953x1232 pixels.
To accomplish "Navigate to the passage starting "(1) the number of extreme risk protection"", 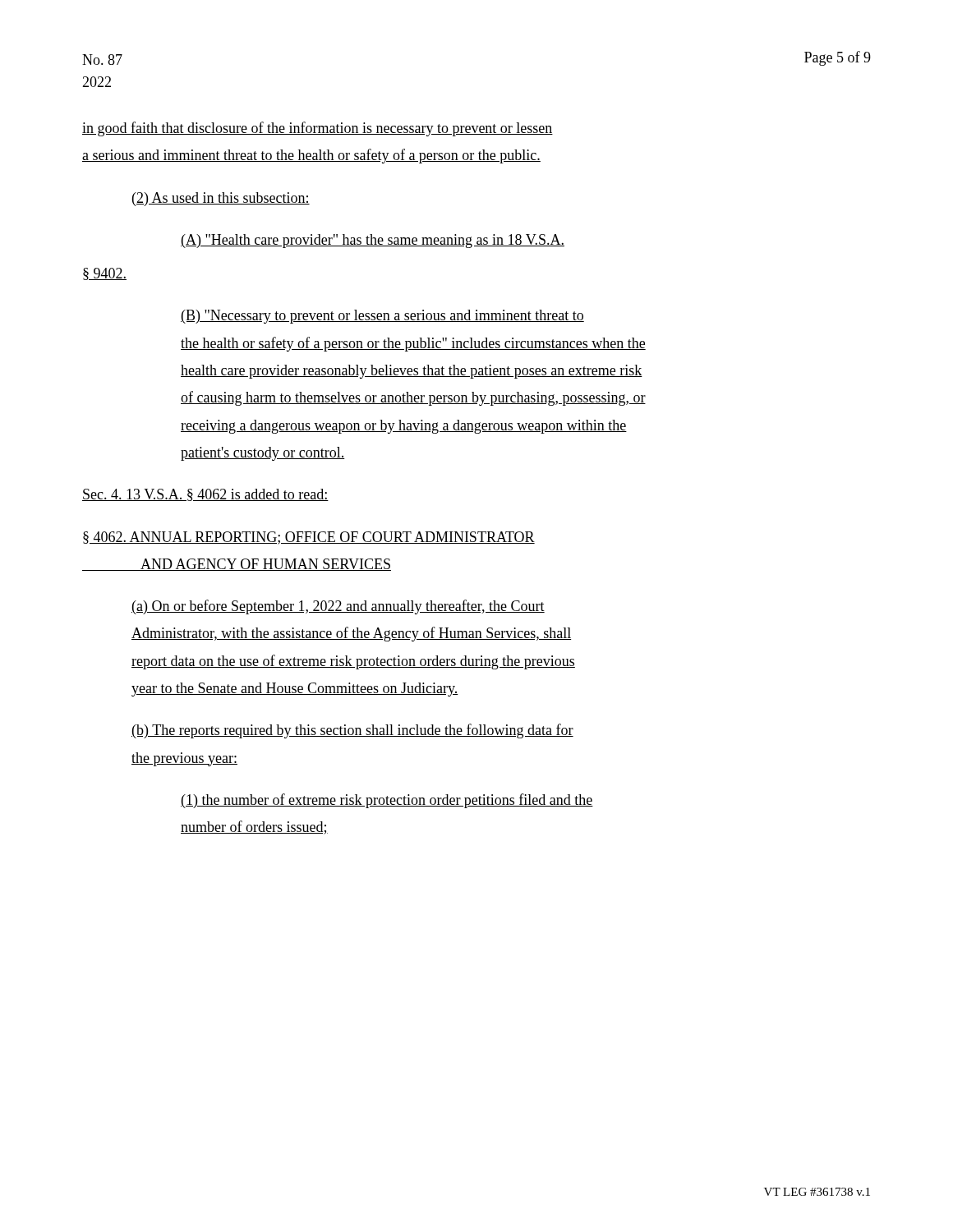I will pos(387,814).
